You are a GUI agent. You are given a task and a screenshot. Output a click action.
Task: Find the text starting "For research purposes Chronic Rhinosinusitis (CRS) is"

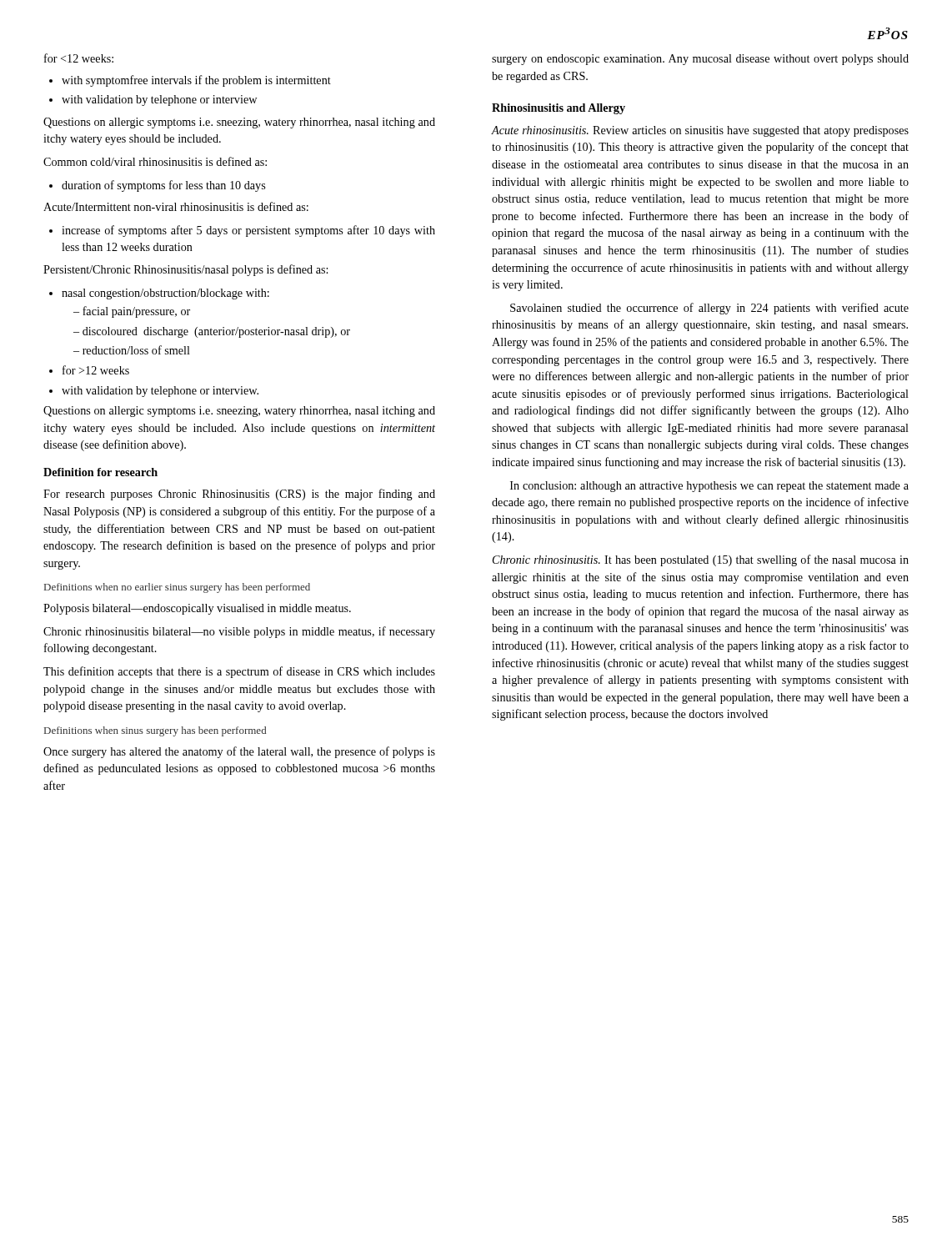239,529
